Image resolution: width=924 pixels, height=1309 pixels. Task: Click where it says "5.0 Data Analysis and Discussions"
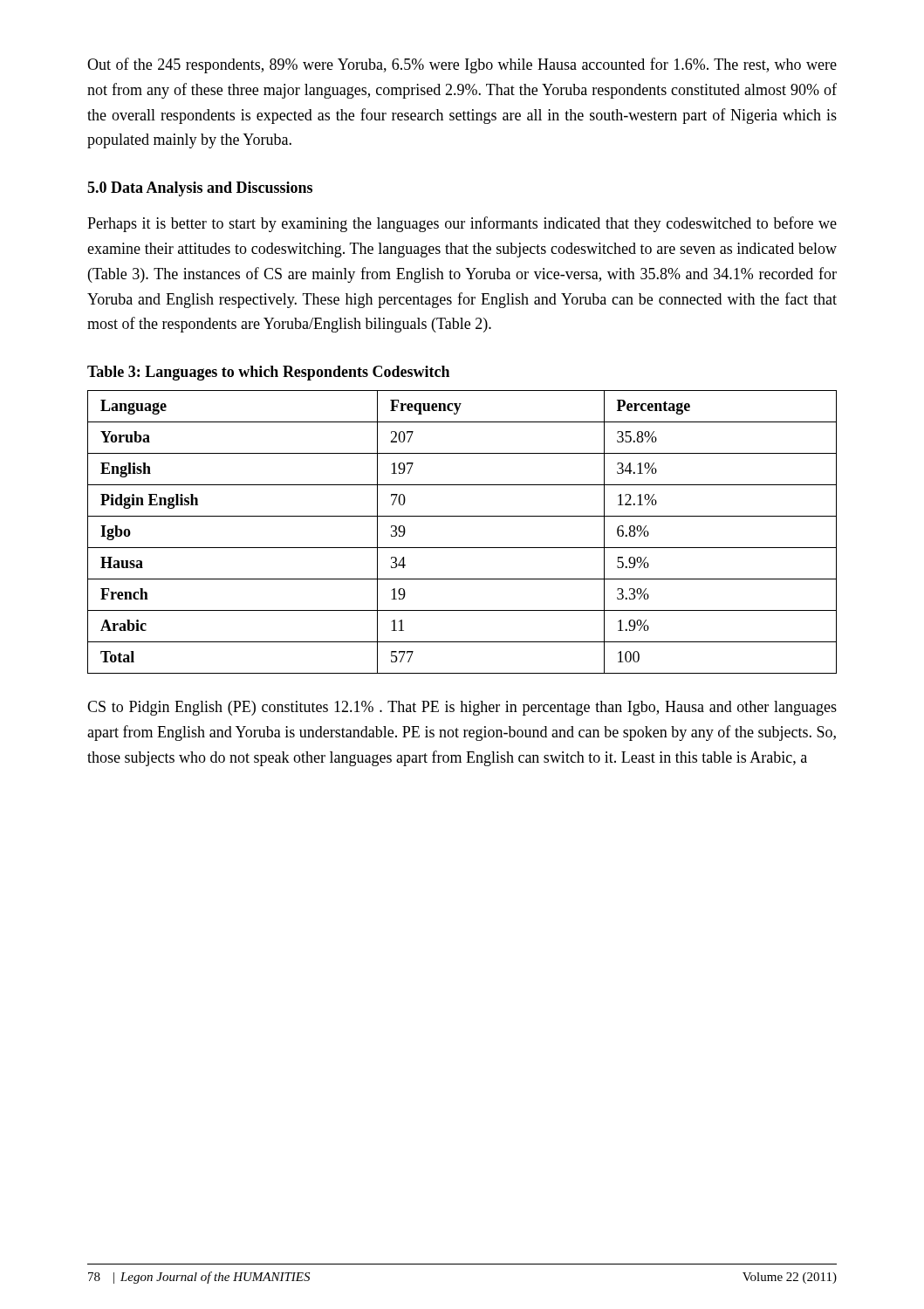pos(200,188)
